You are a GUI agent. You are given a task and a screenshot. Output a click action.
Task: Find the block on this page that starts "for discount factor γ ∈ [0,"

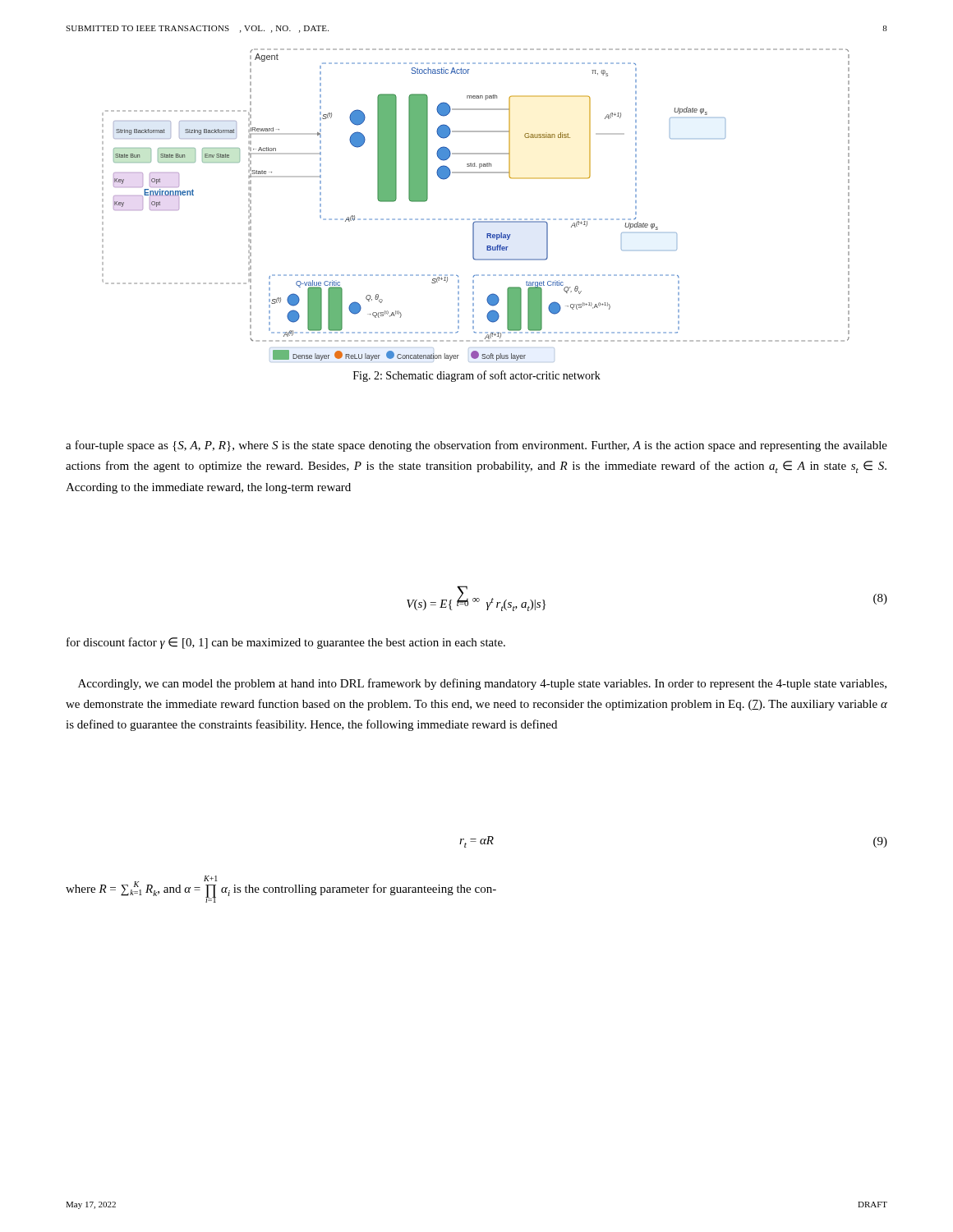click(286, 642)
